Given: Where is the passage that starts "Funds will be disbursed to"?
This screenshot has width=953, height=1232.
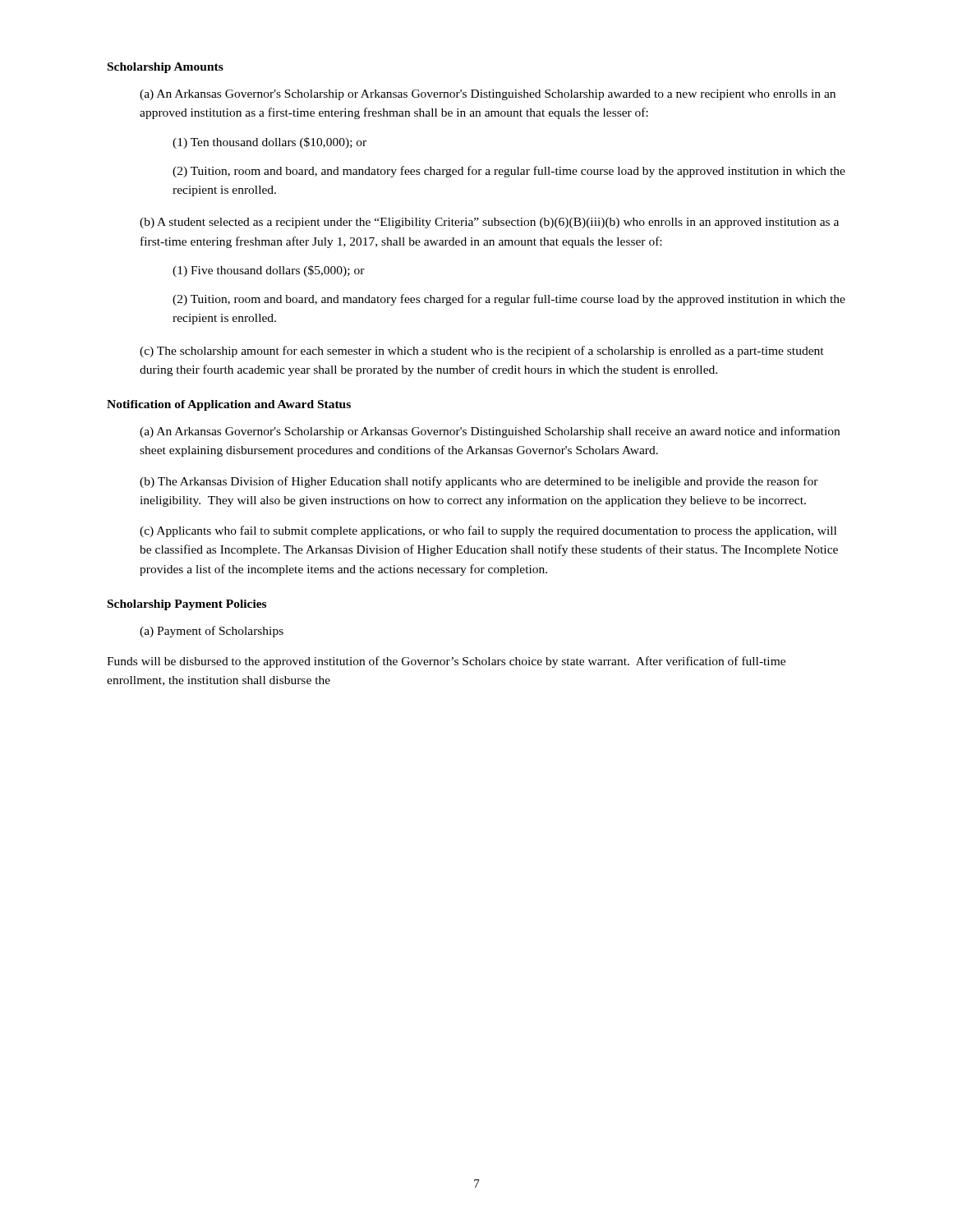Looking at the screenshot, I should [x=446, y=670].
